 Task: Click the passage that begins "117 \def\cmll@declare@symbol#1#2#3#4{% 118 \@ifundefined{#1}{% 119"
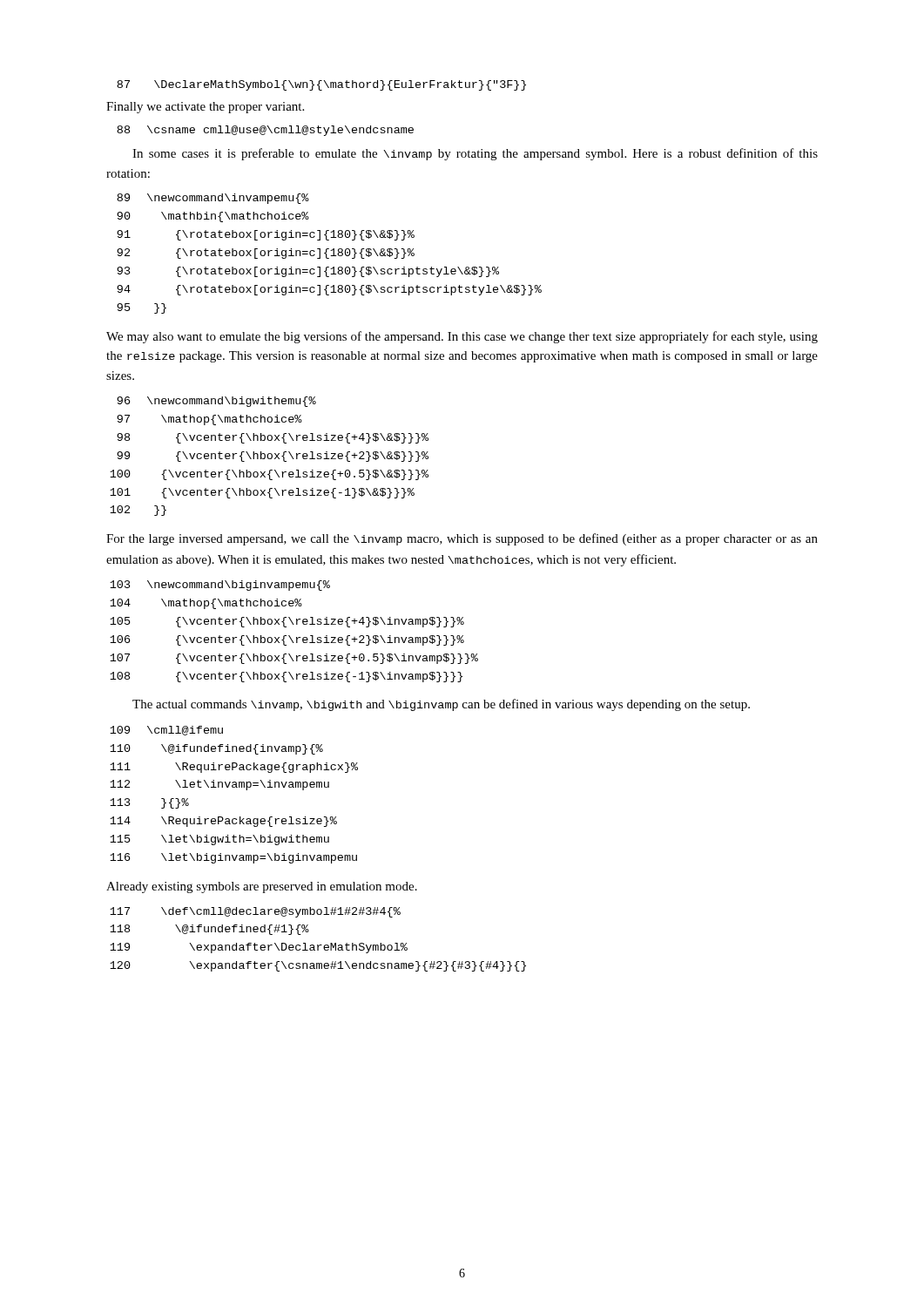point(255,912)
